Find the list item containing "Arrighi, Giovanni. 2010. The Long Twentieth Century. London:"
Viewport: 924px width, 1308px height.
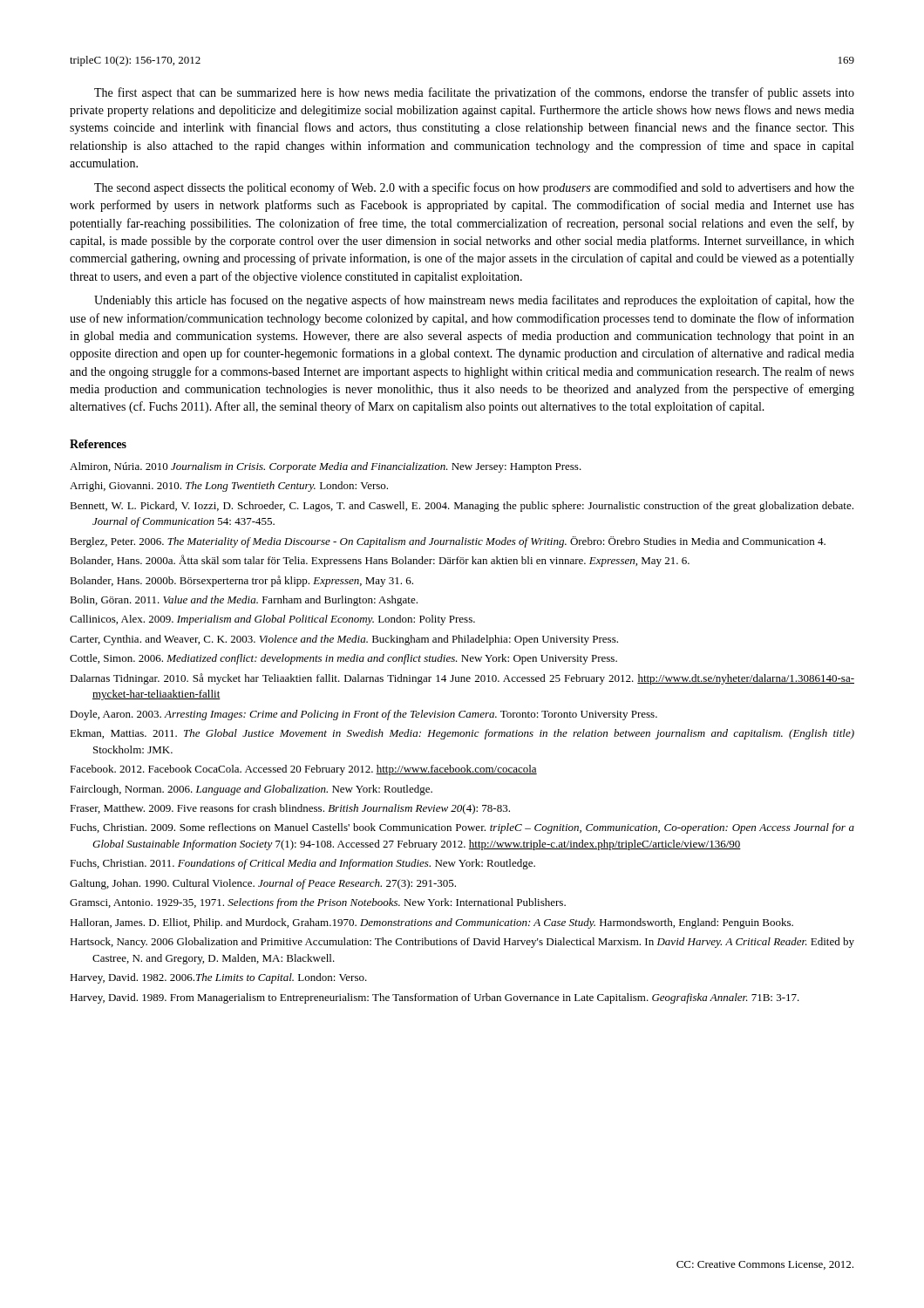click(x=229, y=486)
